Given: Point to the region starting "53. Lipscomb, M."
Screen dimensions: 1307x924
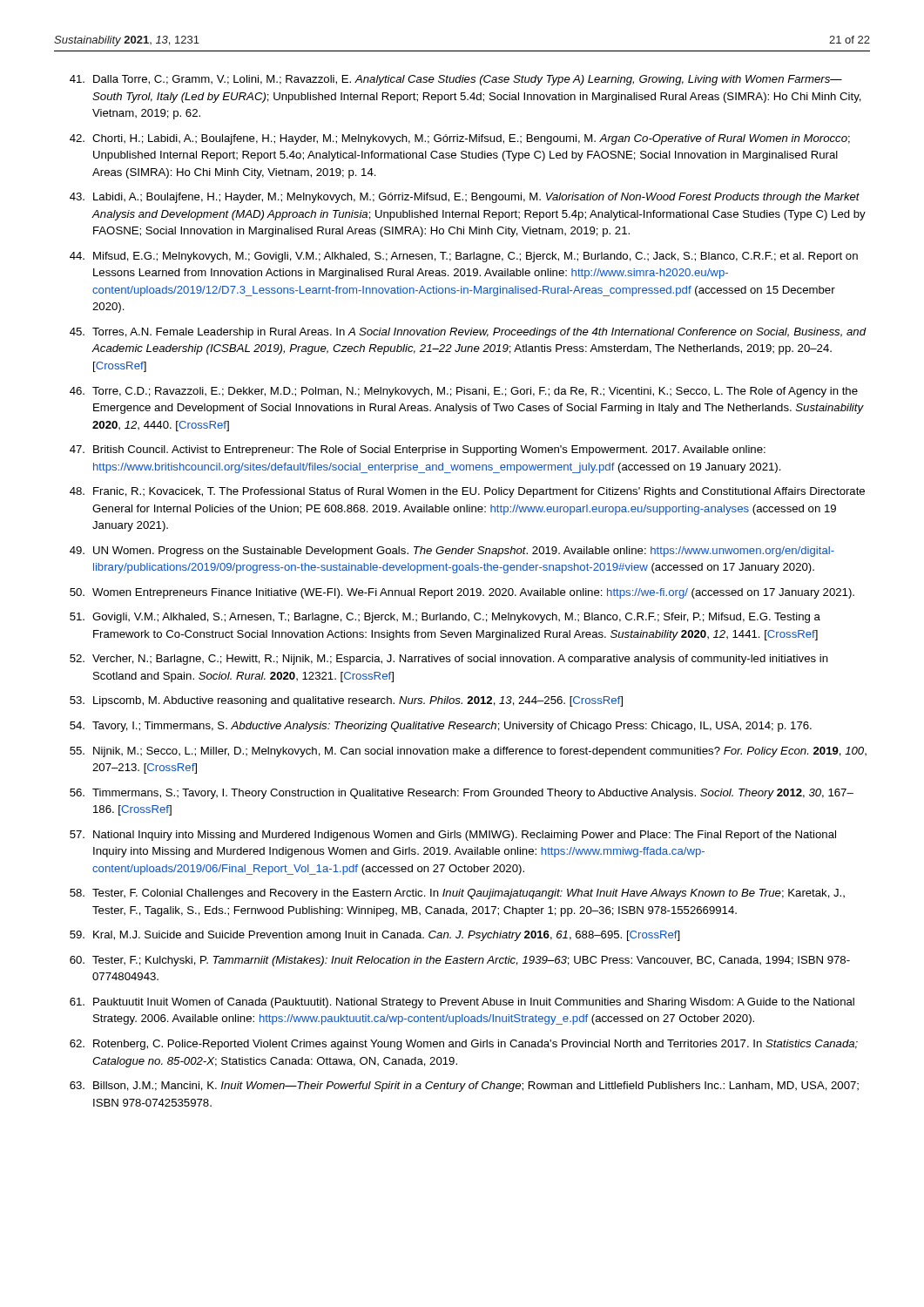Looking at the screenshot, I should pos(462,701).
